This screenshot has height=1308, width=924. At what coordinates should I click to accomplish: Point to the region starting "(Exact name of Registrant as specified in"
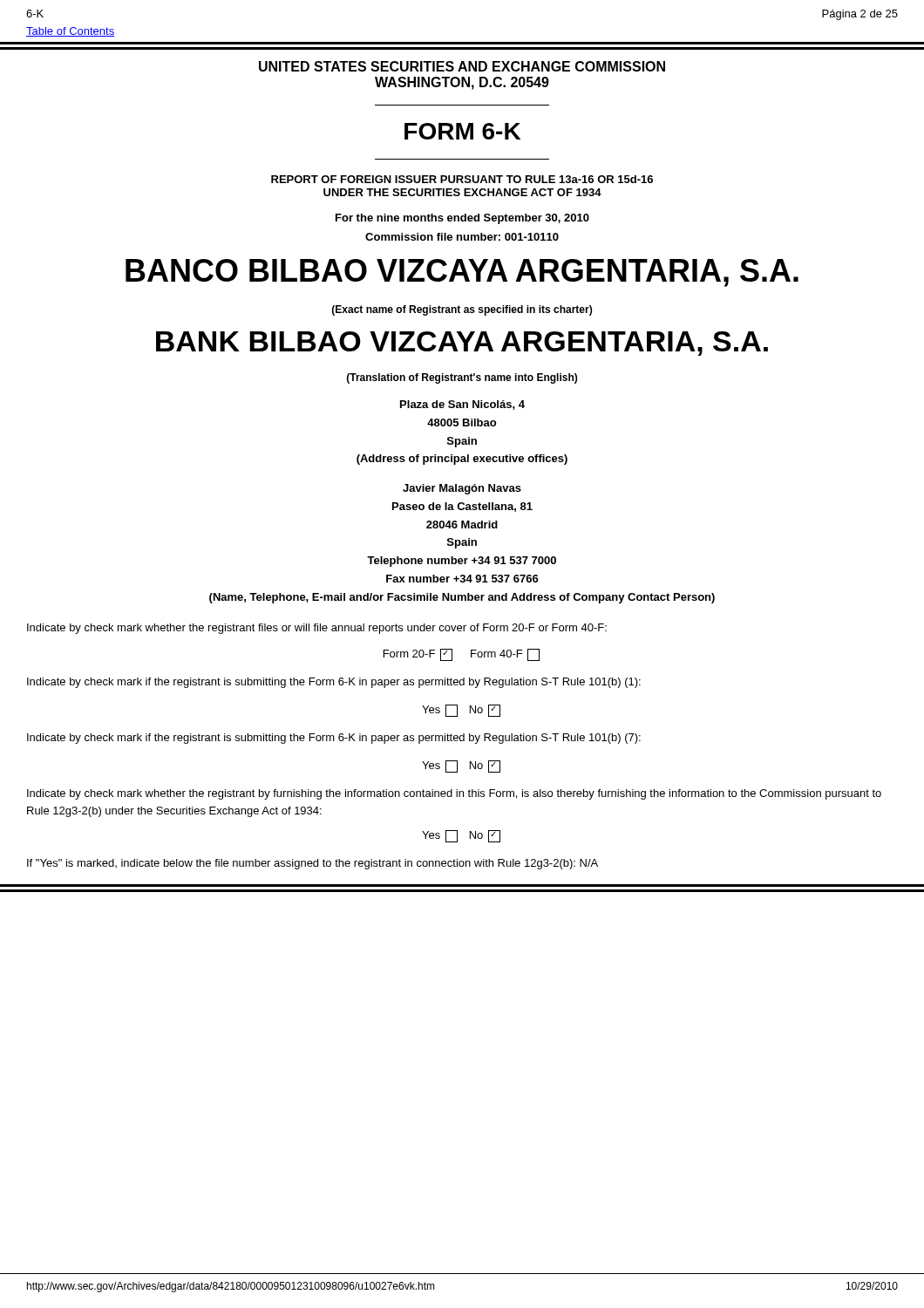click(462, 310)
